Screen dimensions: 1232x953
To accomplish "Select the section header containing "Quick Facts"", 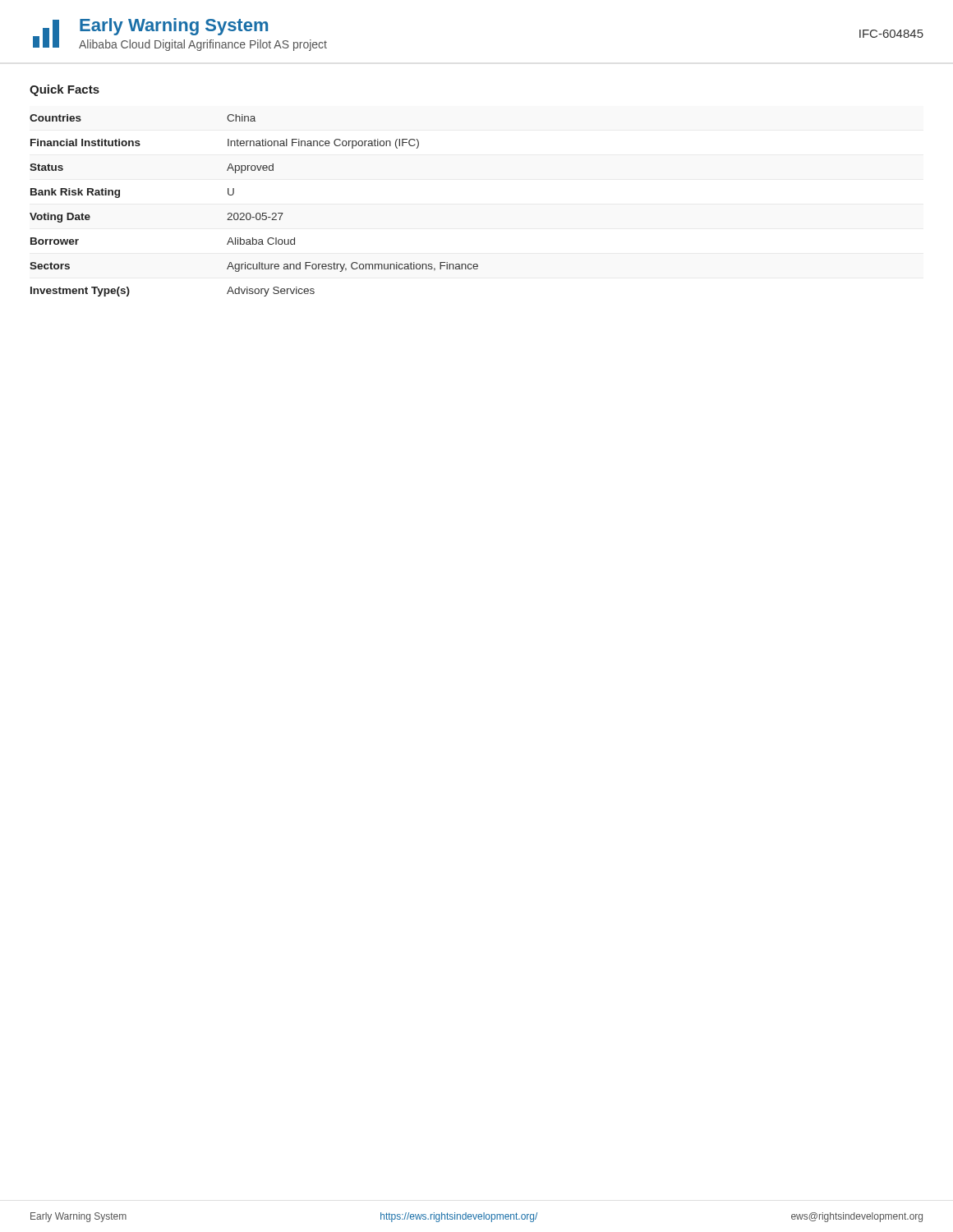I will tap(64, 90).
